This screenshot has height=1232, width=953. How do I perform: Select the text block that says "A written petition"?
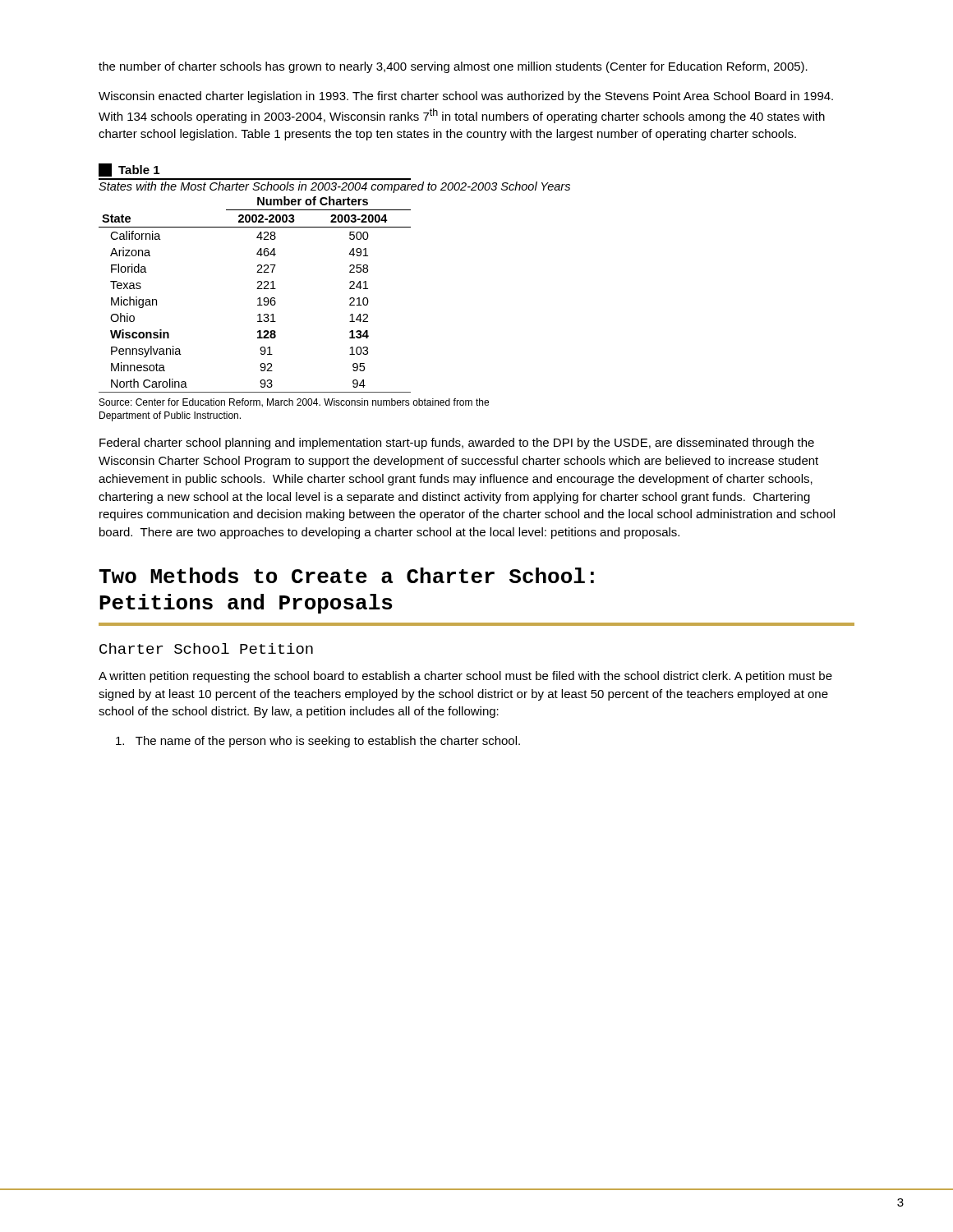tap(465, 693)
